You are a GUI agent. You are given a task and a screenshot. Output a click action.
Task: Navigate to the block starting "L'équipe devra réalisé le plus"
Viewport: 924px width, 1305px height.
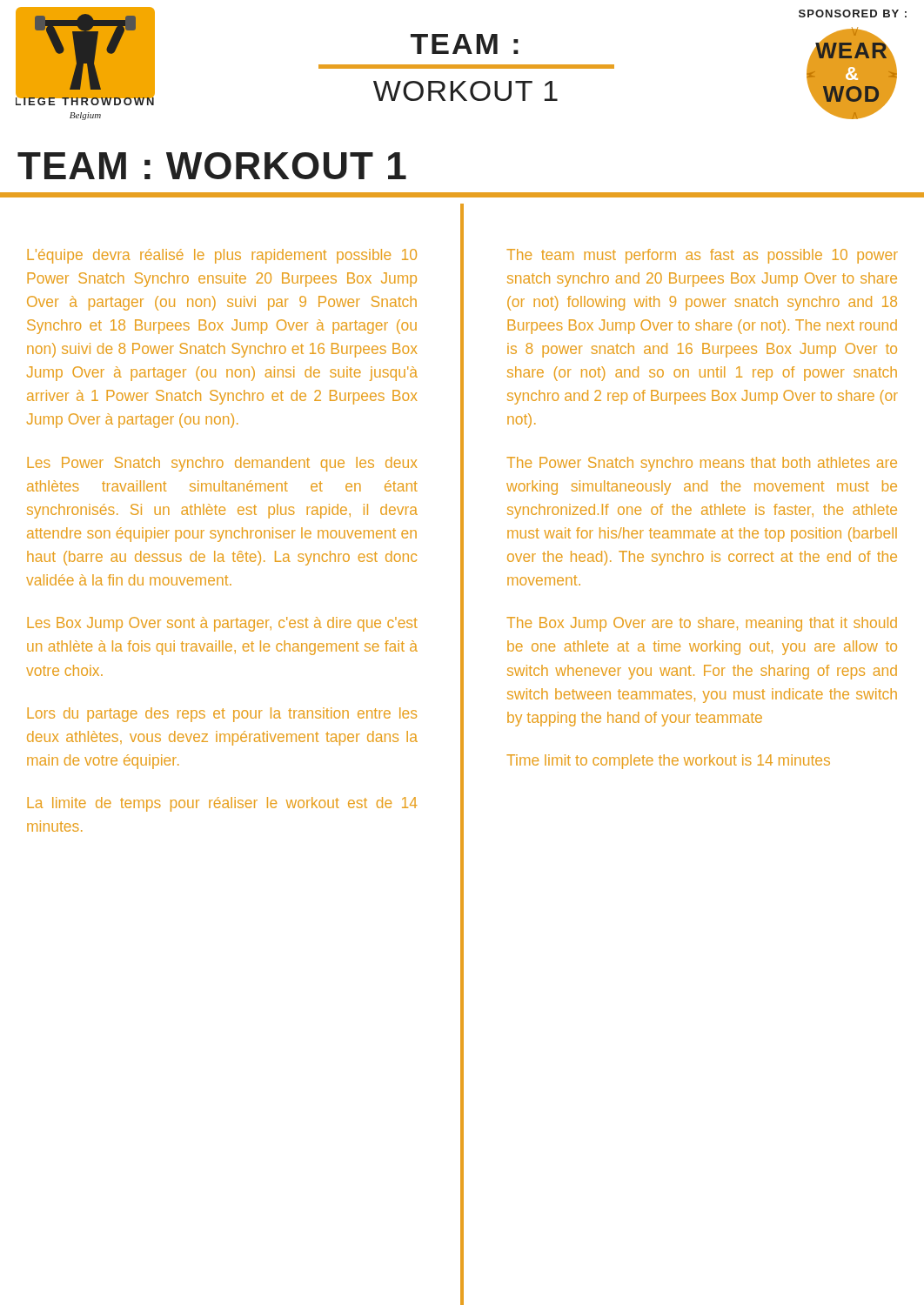pyautogui.click(x=222, y=337)
